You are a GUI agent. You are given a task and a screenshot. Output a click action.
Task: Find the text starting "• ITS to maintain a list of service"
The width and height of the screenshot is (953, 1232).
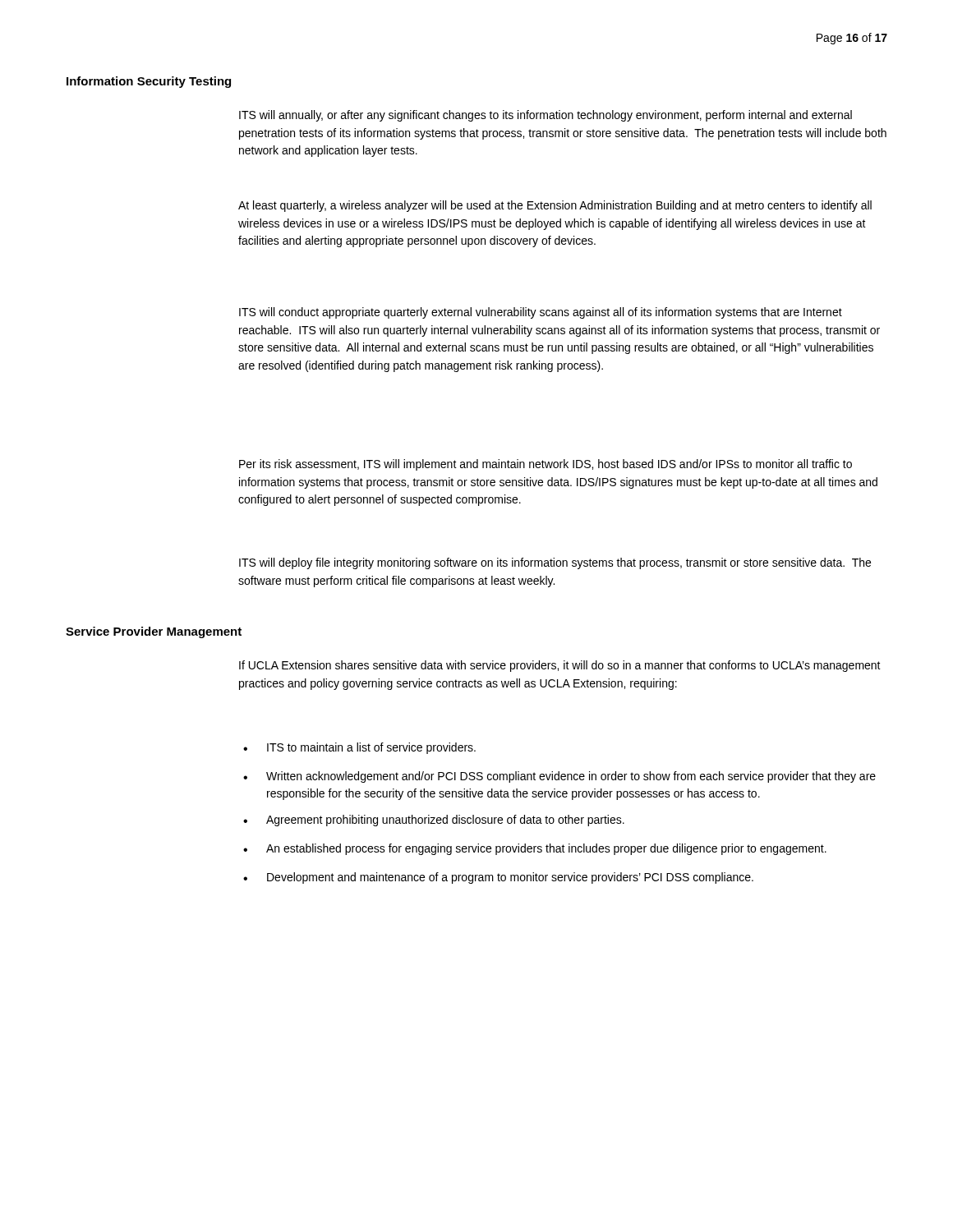point(357,749)
